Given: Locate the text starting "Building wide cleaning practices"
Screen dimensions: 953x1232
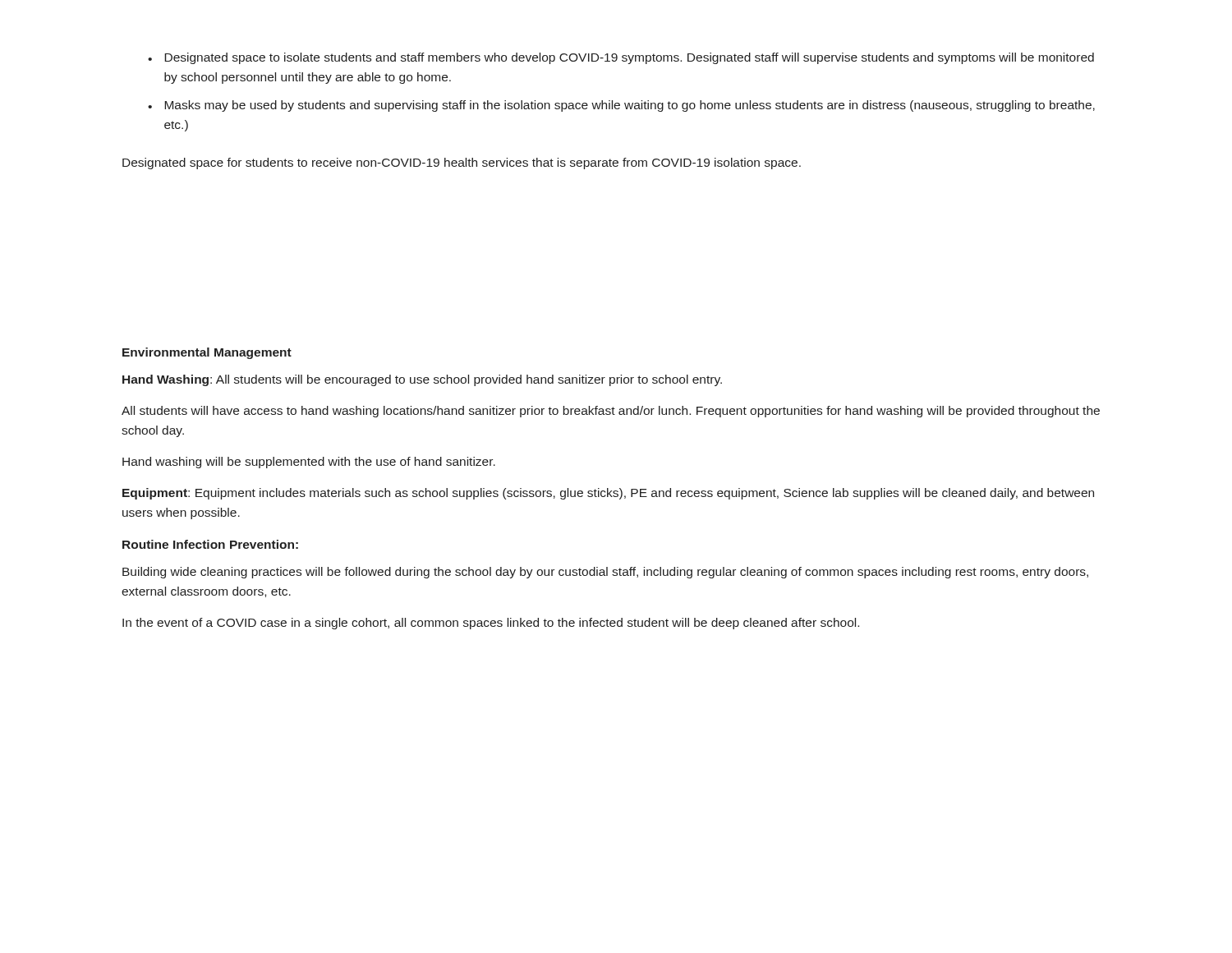Looking at the screenshot, I should click(x=605, y=581).
